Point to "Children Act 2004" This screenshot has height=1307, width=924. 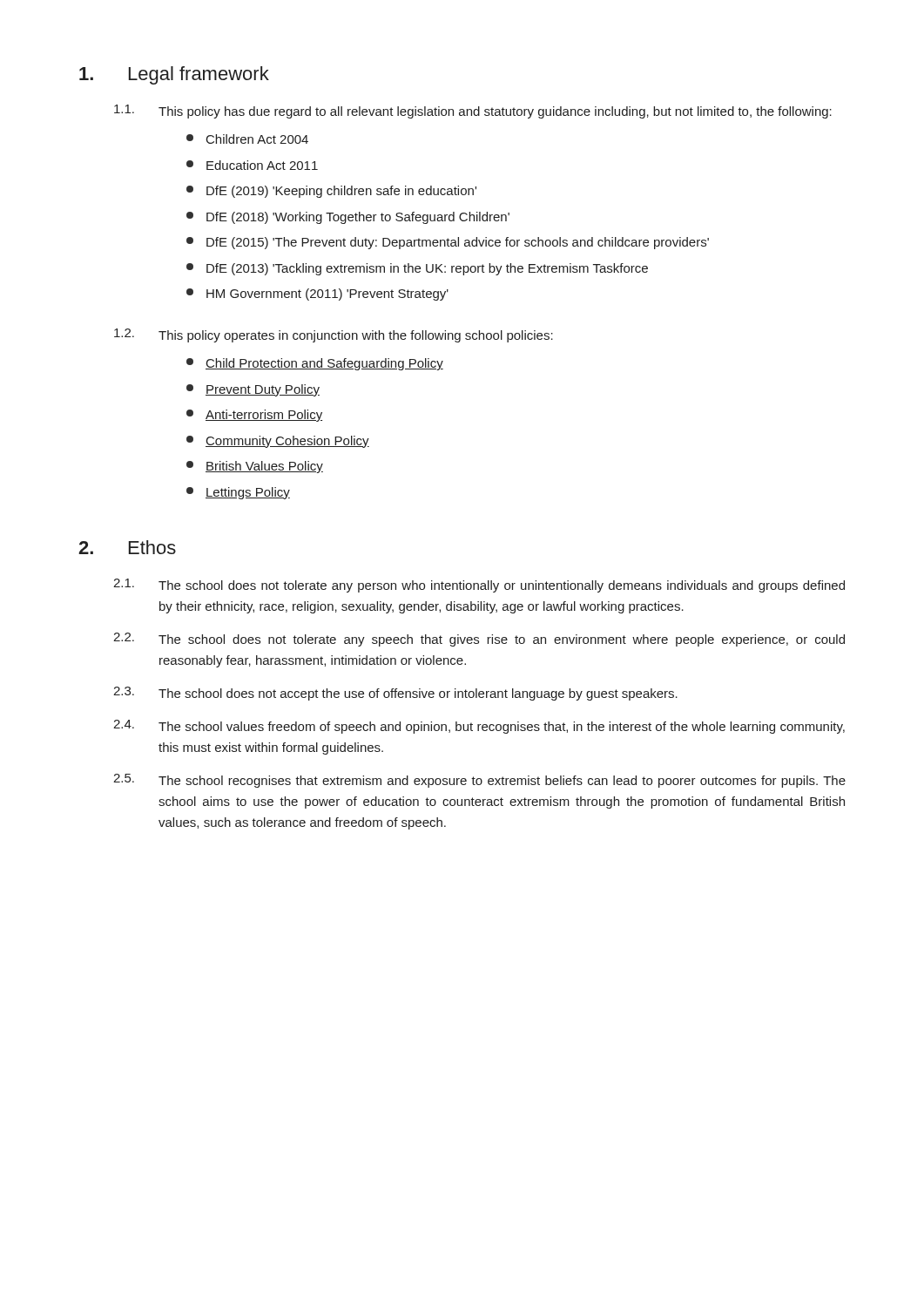pos(247,140)
